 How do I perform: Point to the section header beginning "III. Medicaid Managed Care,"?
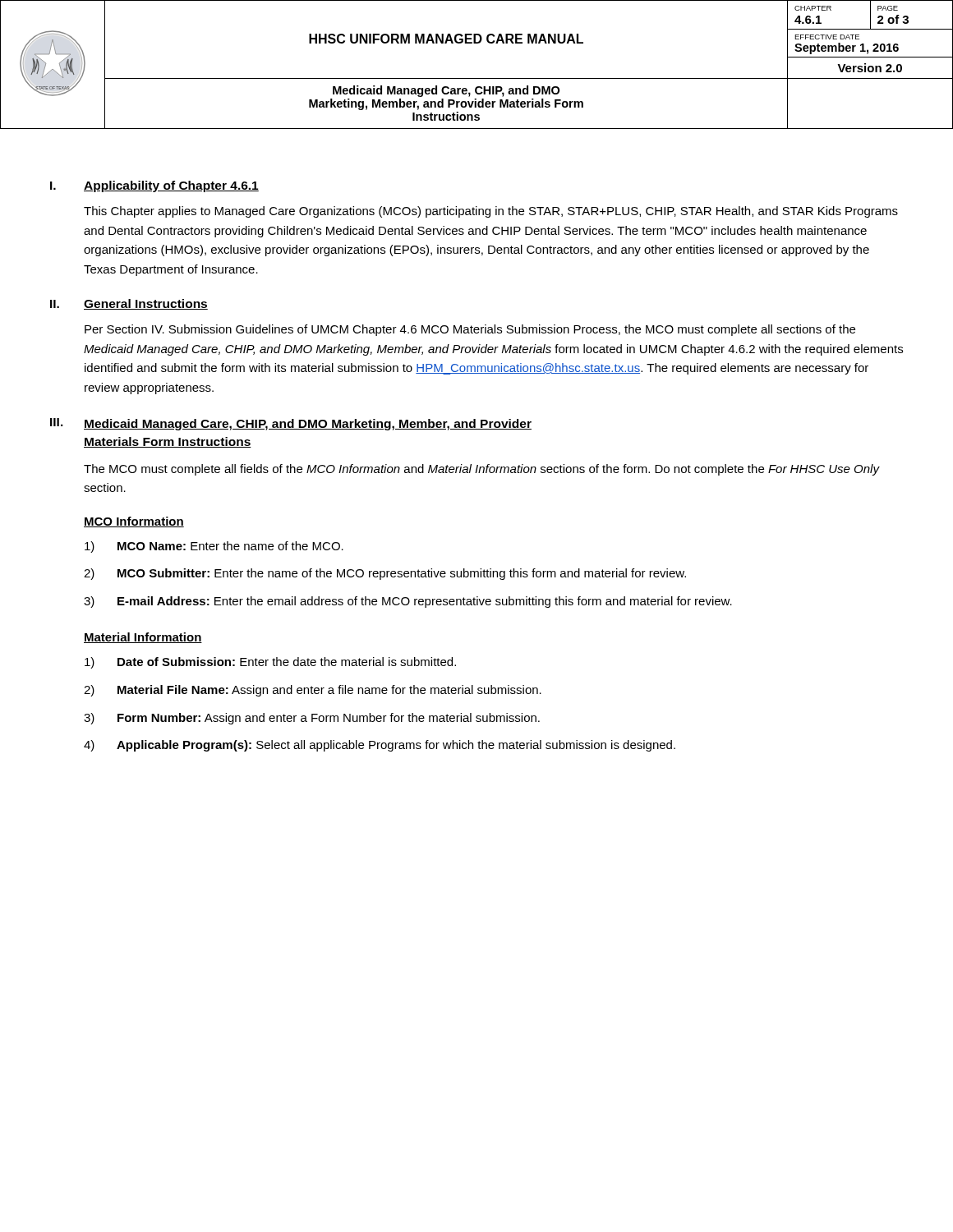pos(476,433)
